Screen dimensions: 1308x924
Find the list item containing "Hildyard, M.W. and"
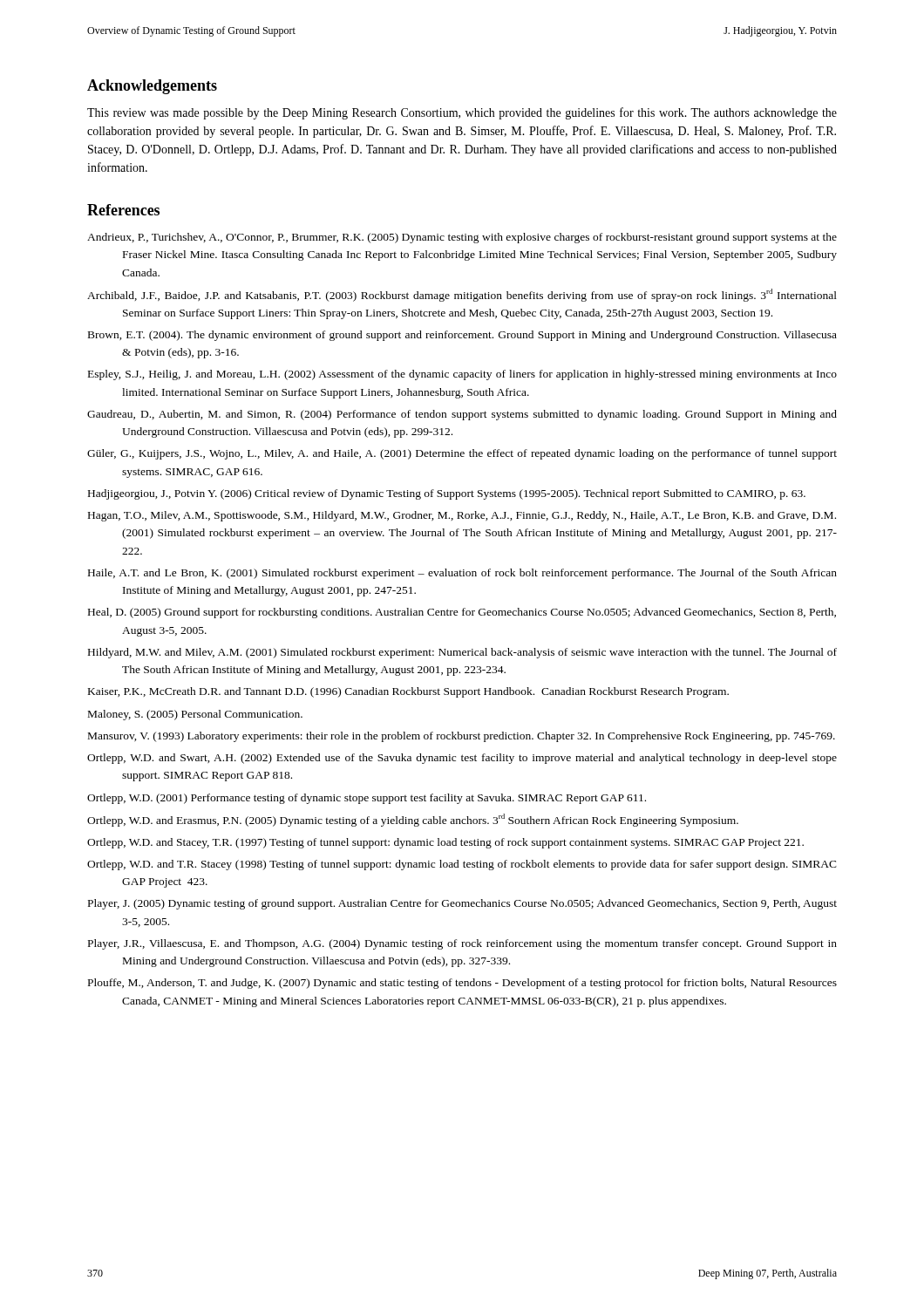click(x=462, y=660)
